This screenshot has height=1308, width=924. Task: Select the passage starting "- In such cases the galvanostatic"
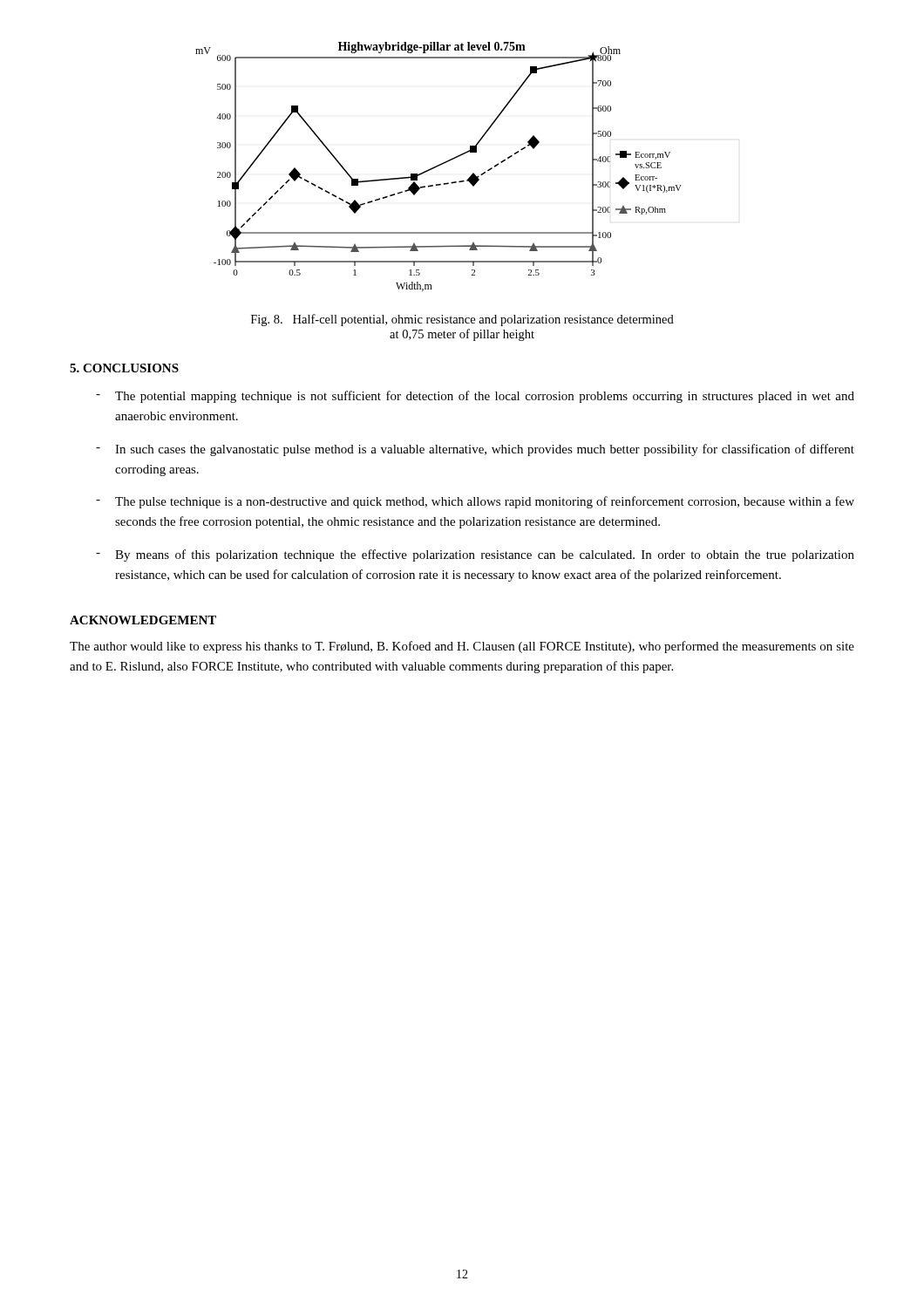[x=475, y=459]
